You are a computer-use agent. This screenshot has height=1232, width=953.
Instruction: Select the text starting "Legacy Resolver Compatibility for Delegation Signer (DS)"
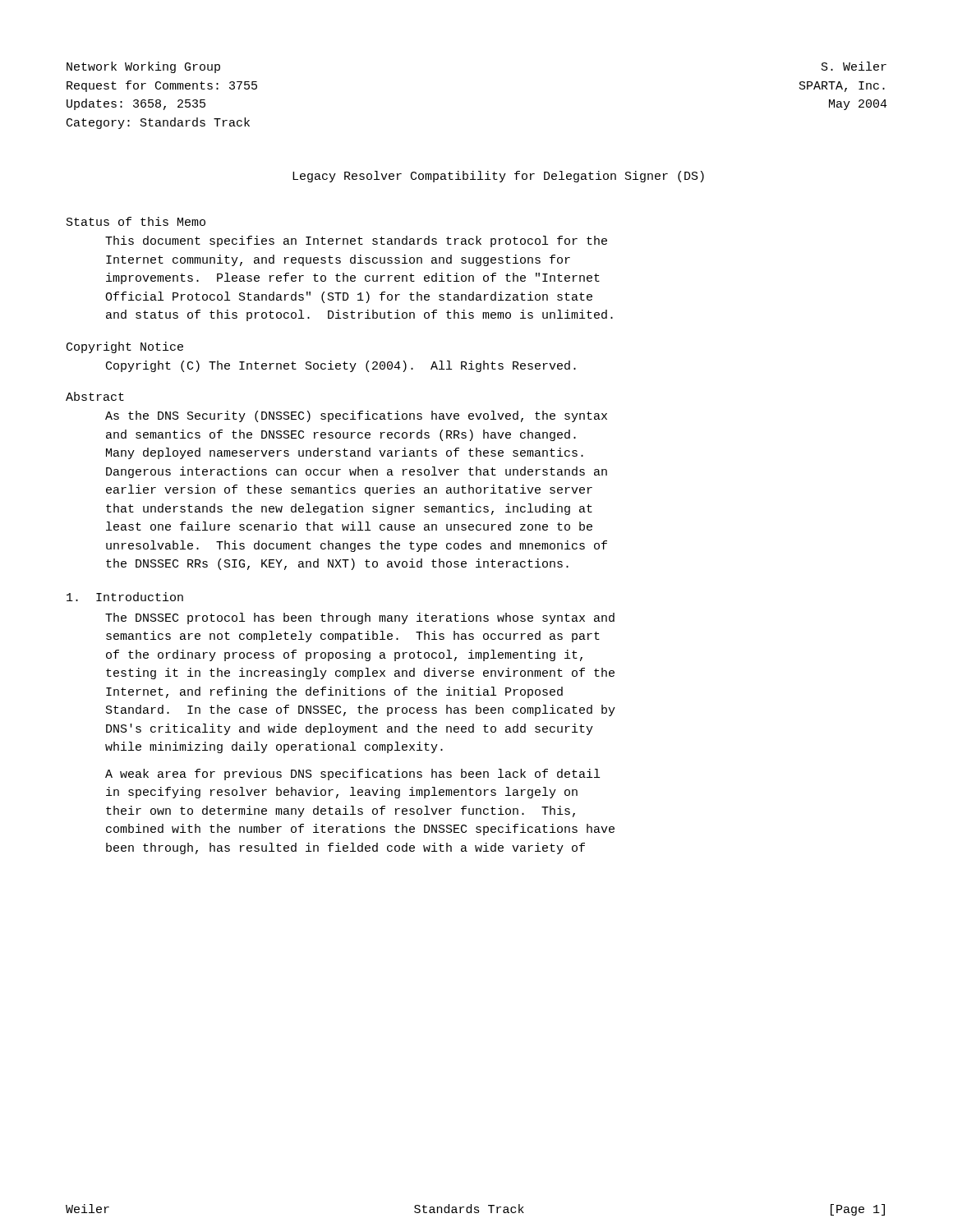(476, 184)
